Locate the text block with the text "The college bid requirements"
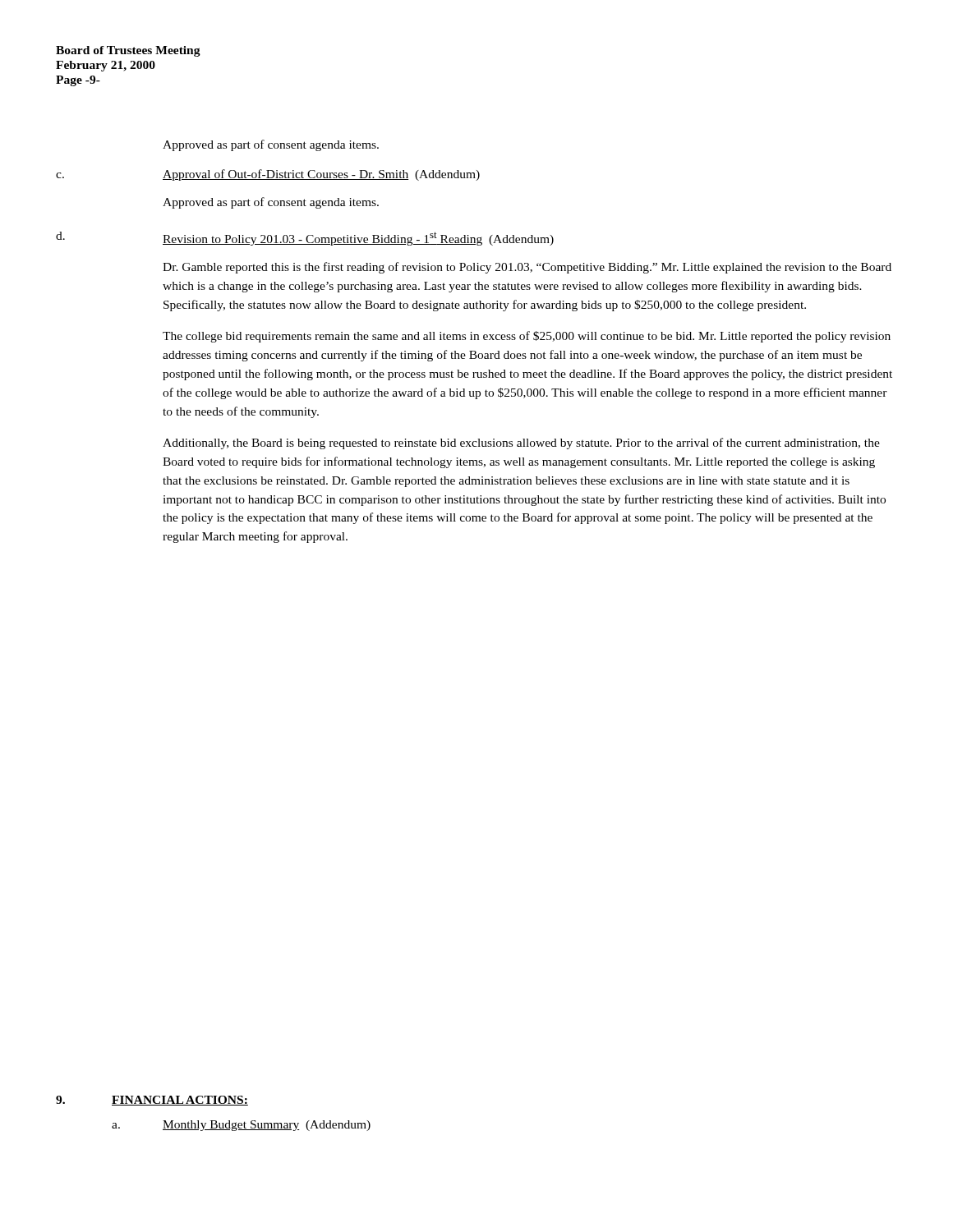Screen dimensions: 1232x953 click(x=528, y=373)
